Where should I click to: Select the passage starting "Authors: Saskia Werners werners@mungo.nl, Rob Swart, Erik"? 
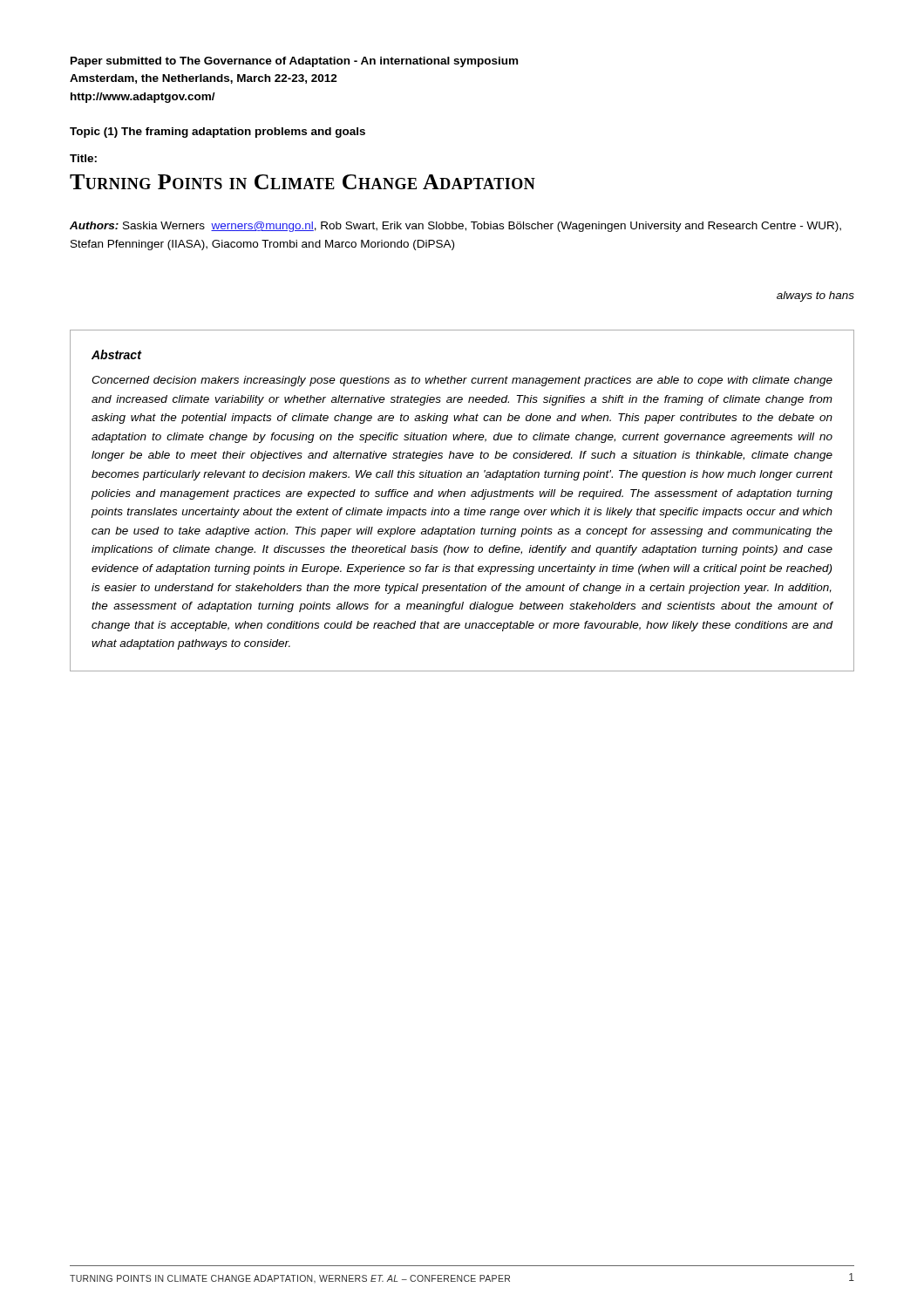[x=456, y=235]
